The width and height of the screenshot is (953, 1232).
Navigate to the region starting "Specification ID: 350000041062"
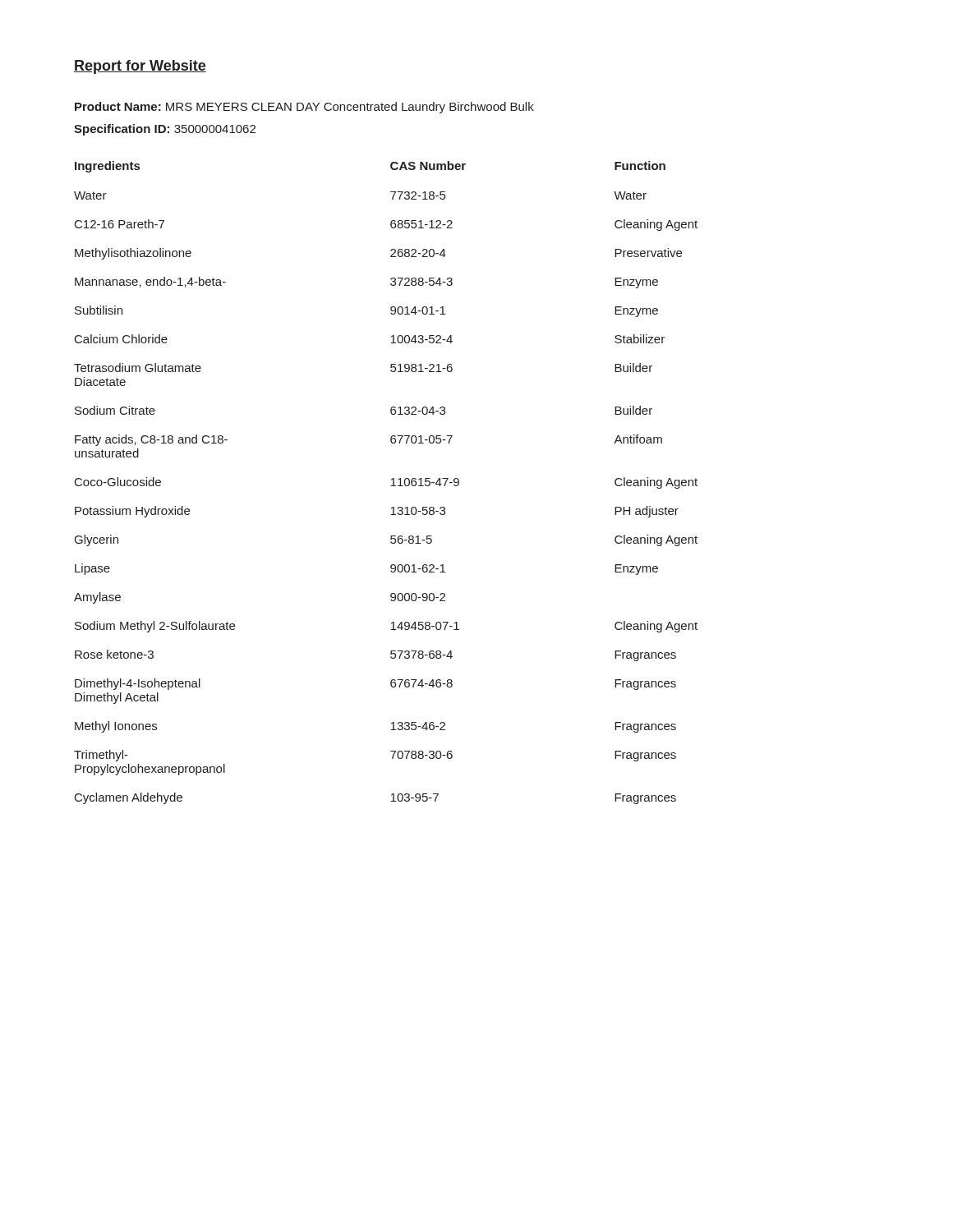click(x=165, y=129)
